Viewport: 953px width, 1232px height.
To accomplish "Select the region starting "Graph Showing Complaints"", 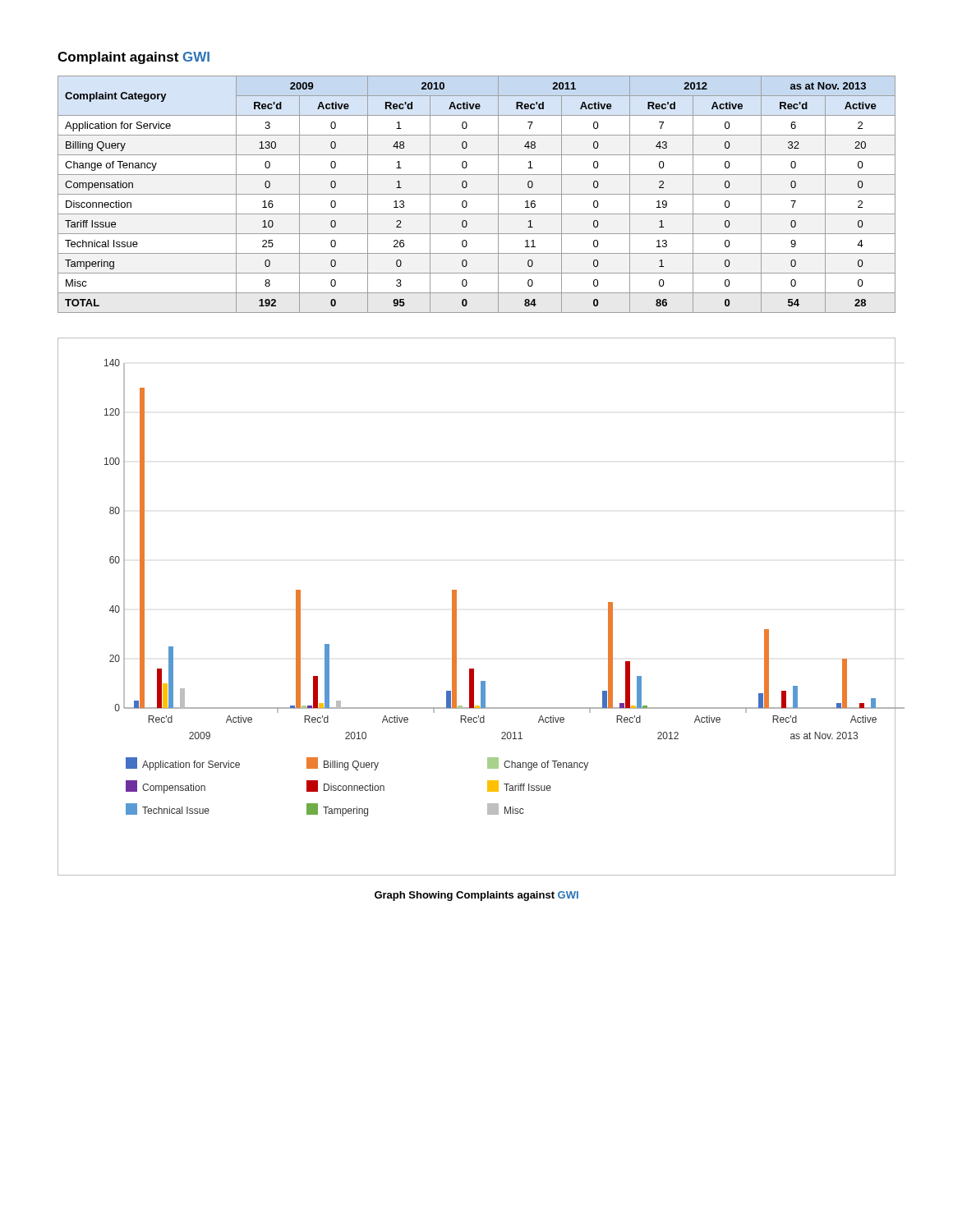I will coord(476,895).
